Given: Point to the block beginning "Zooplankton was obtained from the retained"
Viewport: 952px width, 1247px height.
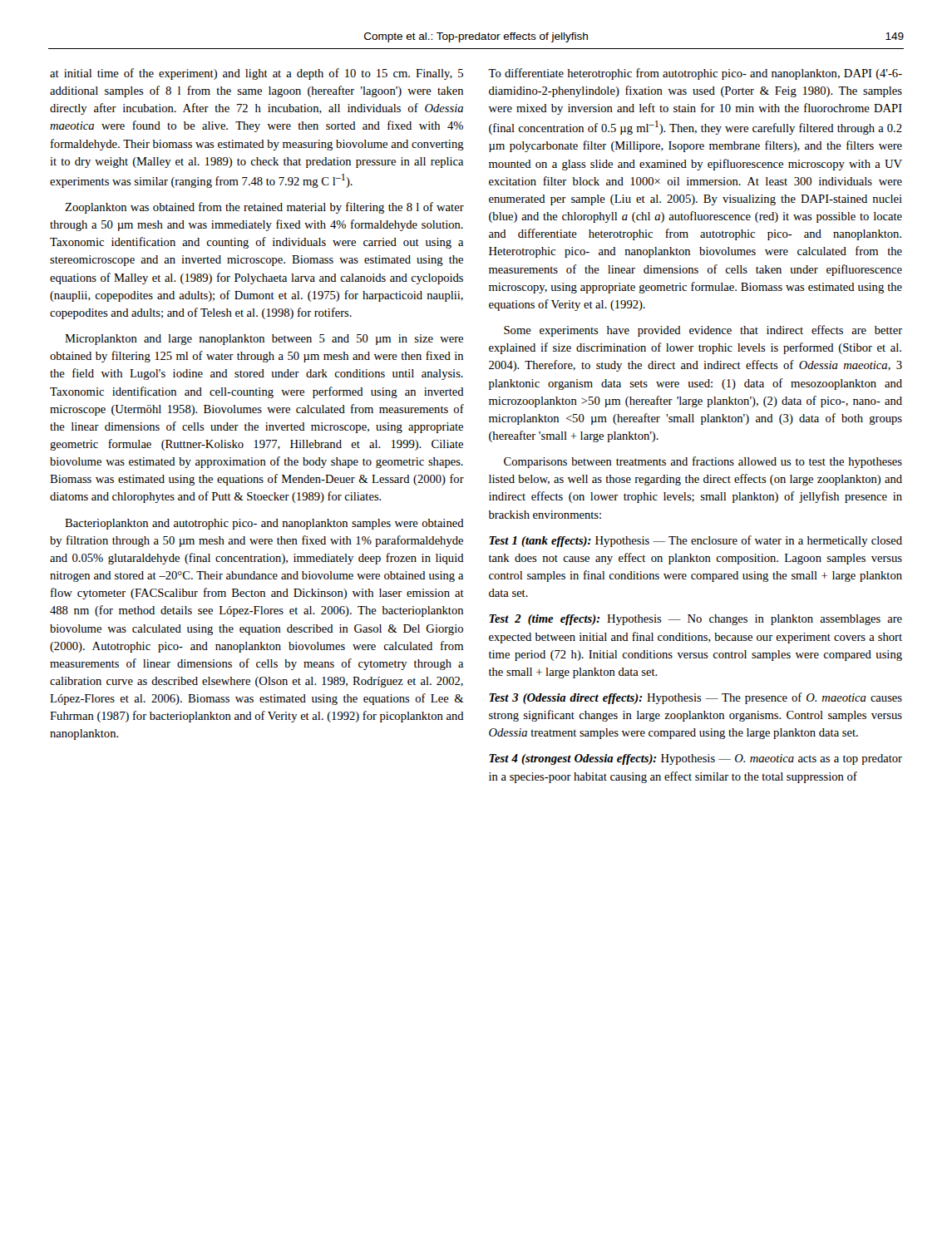Looking at the screenshot, I should click(x=257, y=260).
